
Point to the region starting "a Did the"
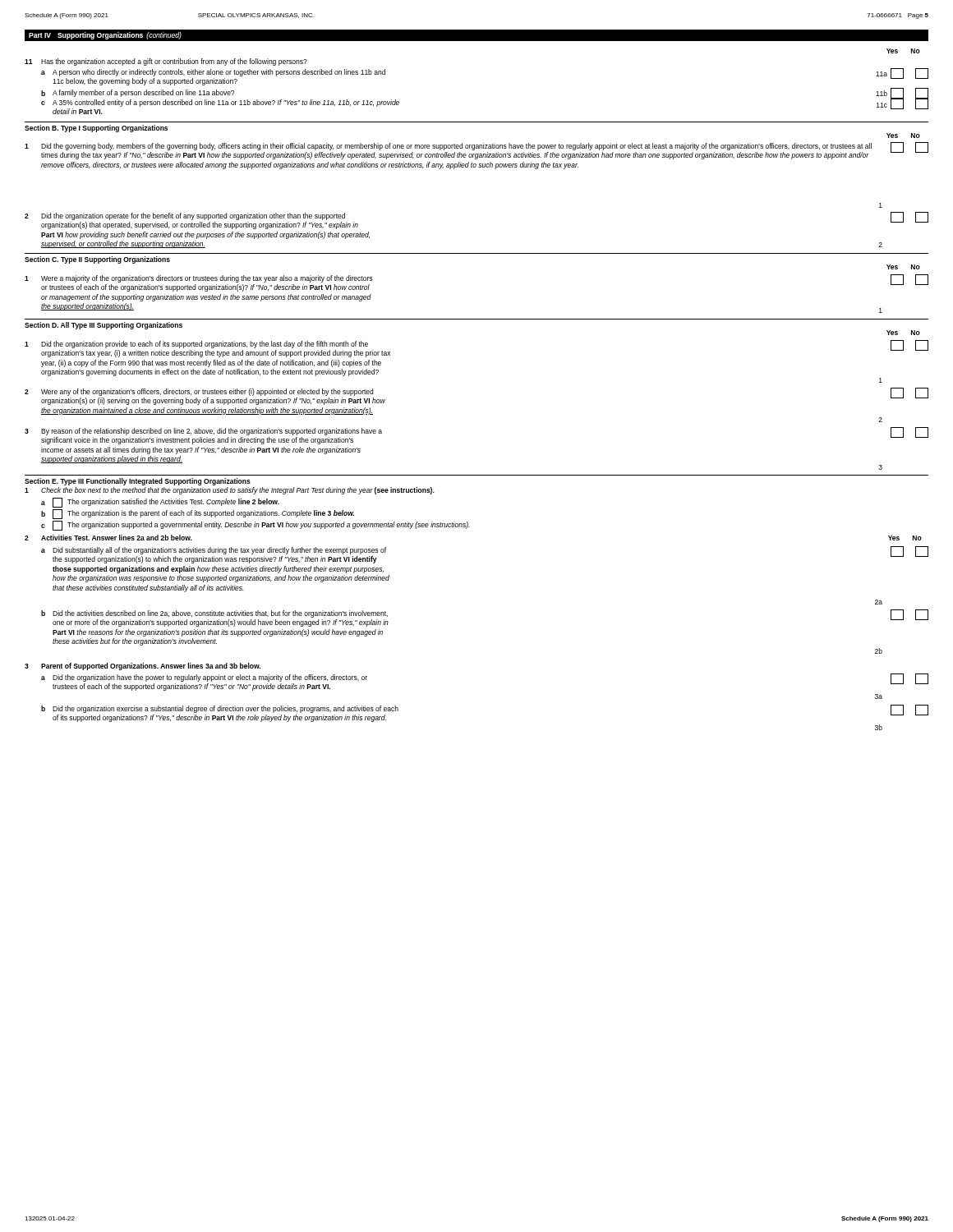click(212, 681)
